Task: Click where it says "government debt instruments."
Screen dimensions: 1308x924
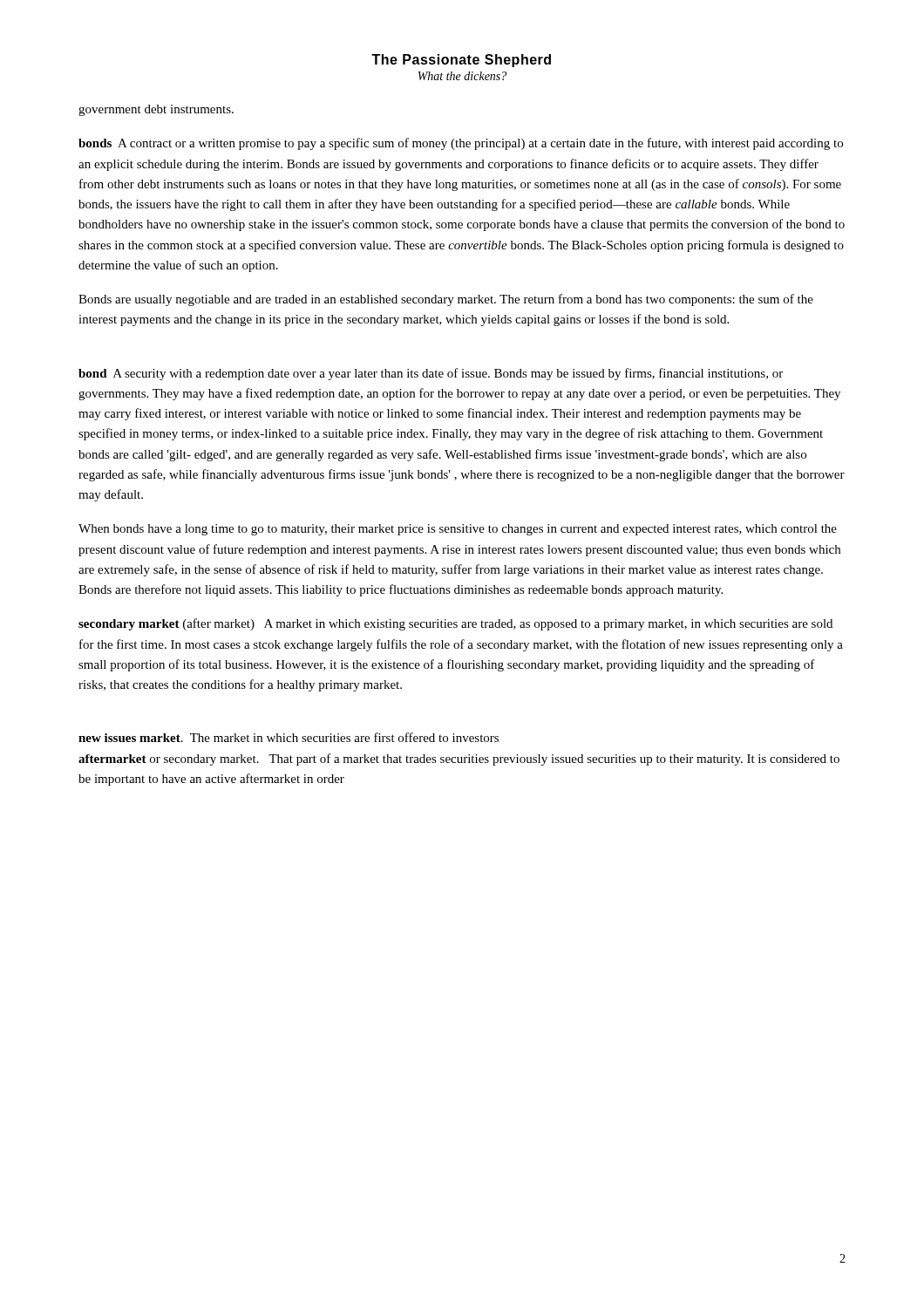Action: tap(156, 109)
